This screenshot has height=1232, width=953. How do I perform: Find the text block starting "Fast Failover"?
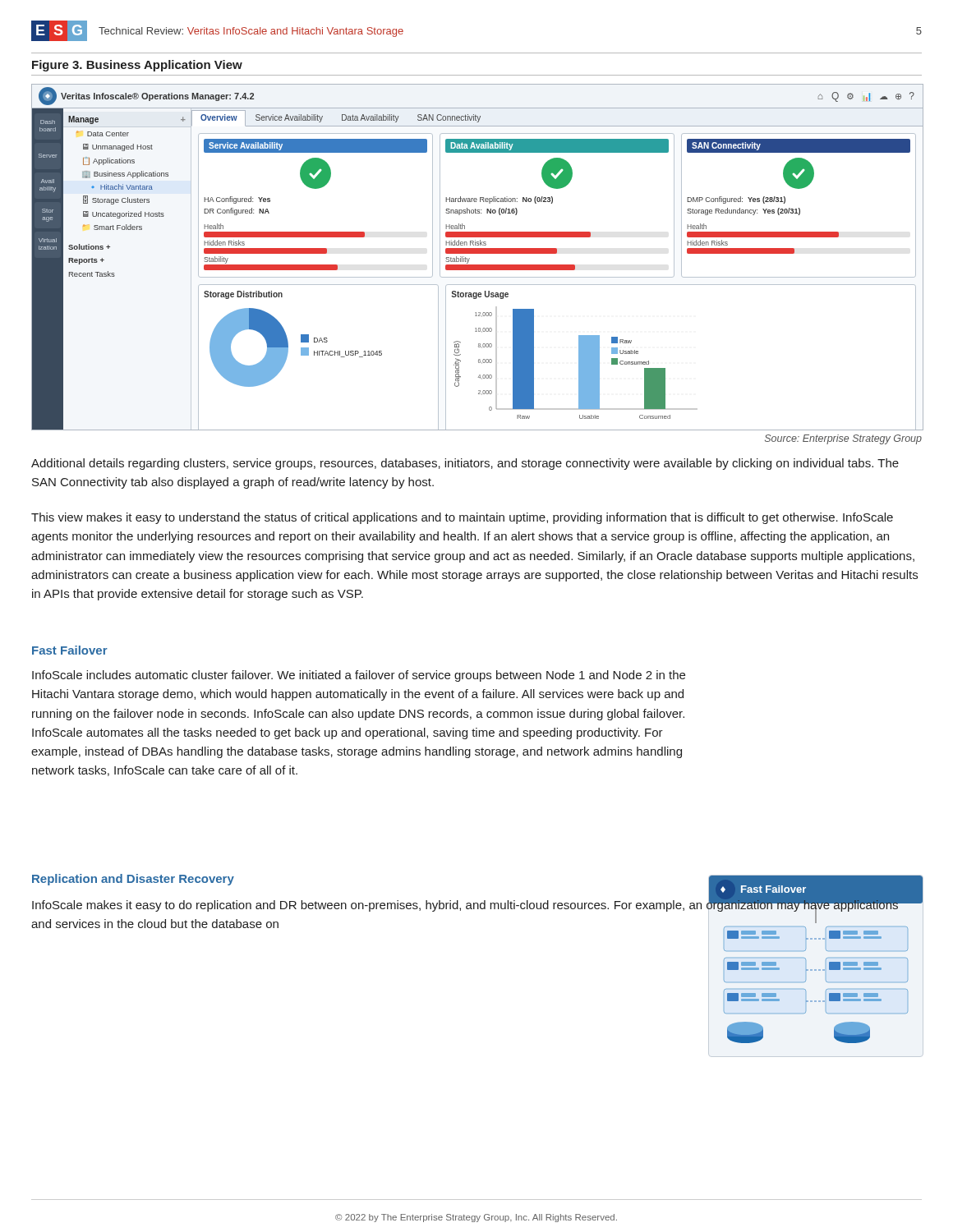pos(69,650)
